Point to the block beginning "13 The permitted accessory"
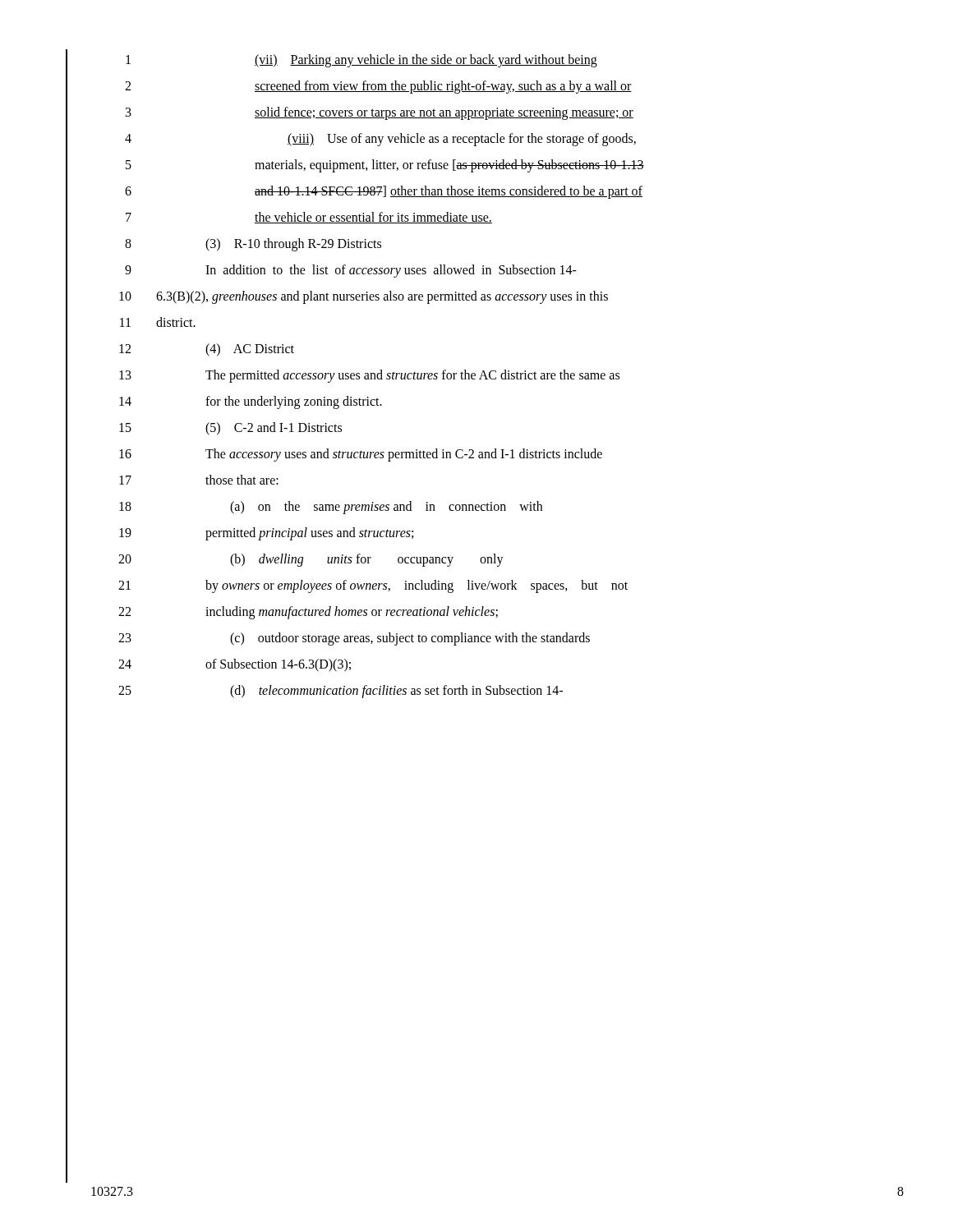 click(x=497, y=375)
